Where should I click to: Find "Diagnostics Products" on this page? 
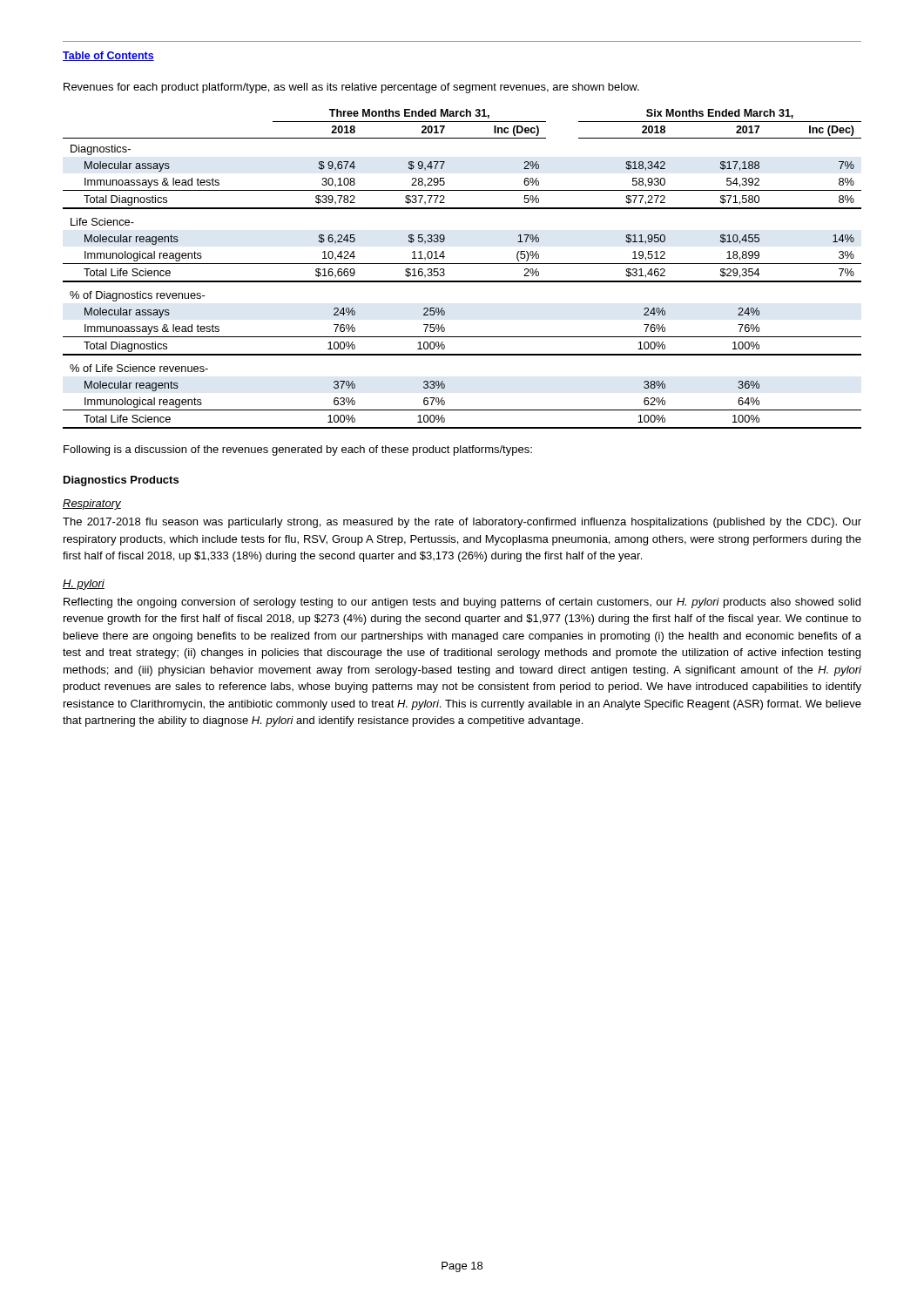tap(121, 480)
